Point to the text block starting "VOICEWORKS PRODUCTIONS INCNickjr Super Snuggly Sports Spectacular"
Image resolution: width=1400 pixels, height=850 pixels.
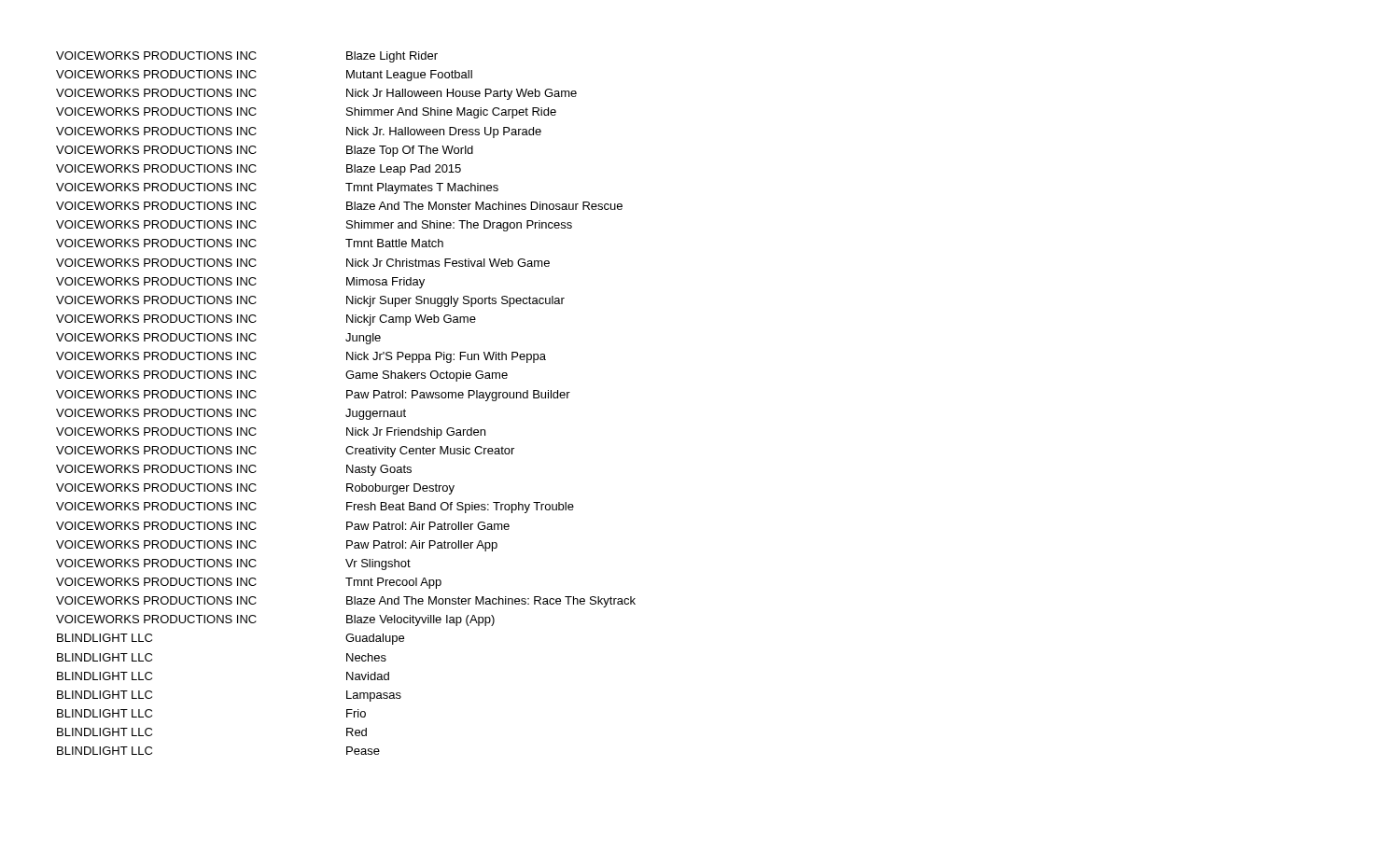click(x=156, y=301)
